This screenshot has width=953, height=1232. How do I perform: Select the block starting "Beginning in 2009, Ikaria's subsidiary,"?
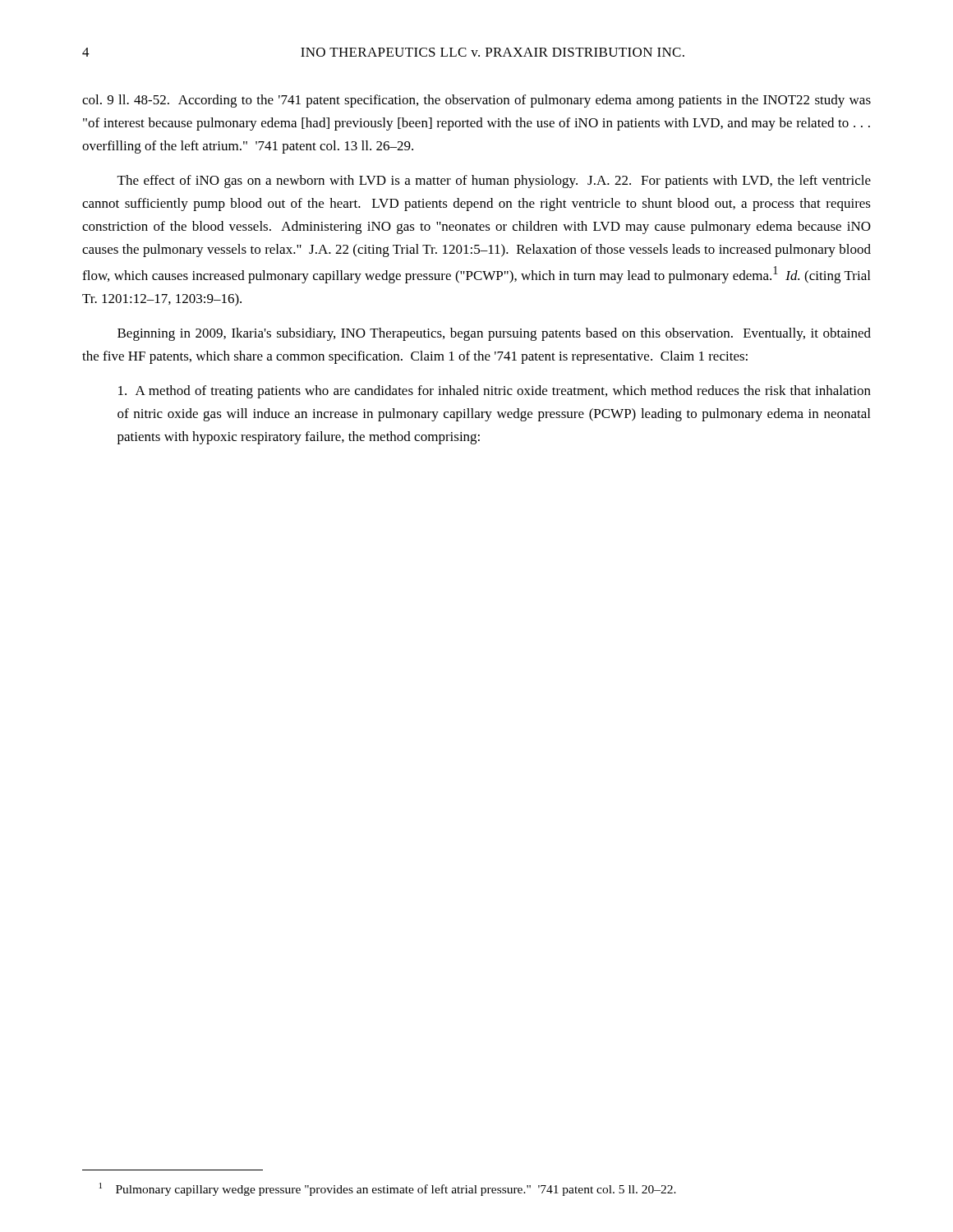coord(476,345)
